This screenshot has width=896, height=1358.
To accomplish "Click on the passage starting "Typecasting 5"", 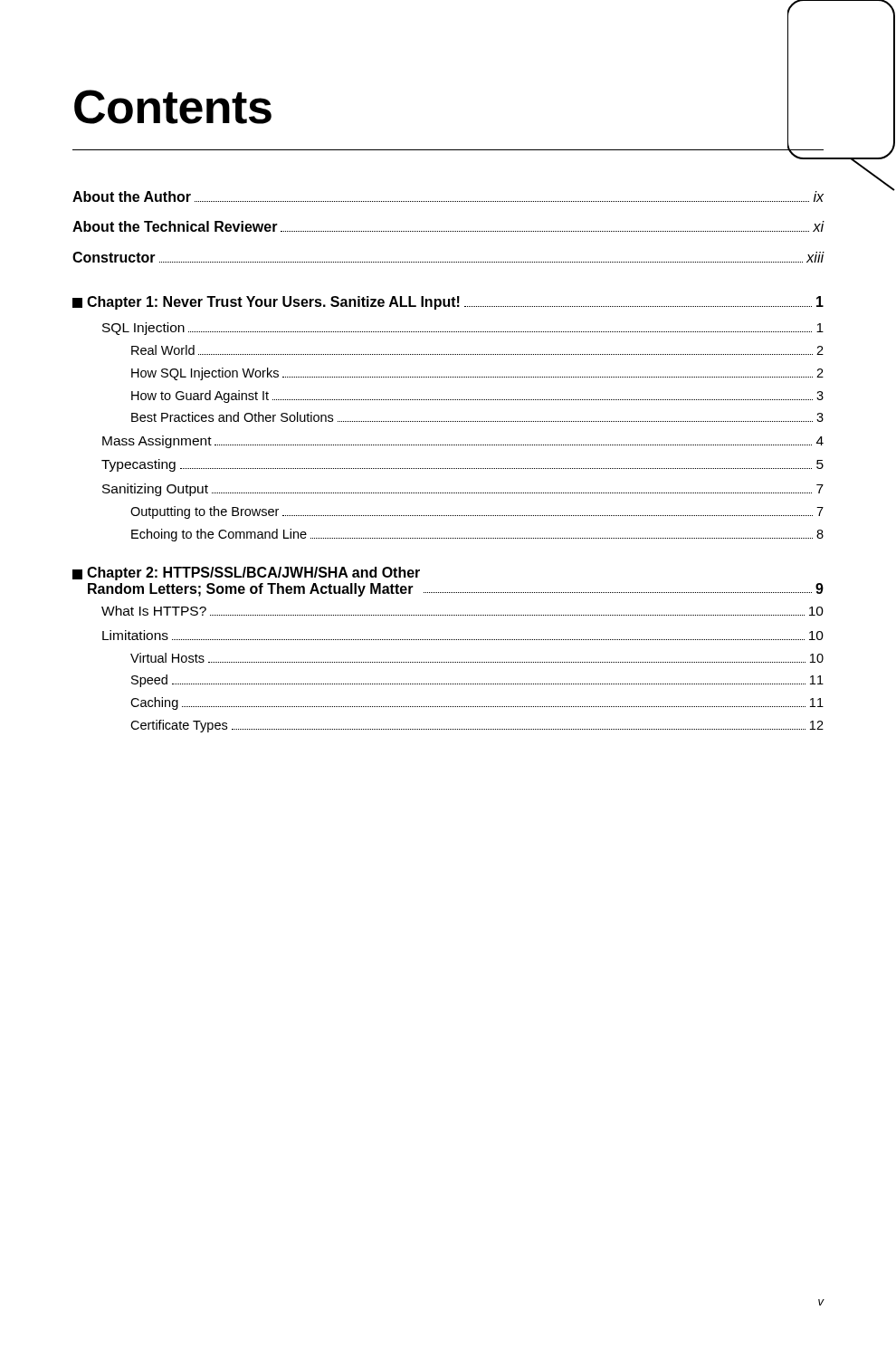I will pyautogui.click(x=448, y=465).
